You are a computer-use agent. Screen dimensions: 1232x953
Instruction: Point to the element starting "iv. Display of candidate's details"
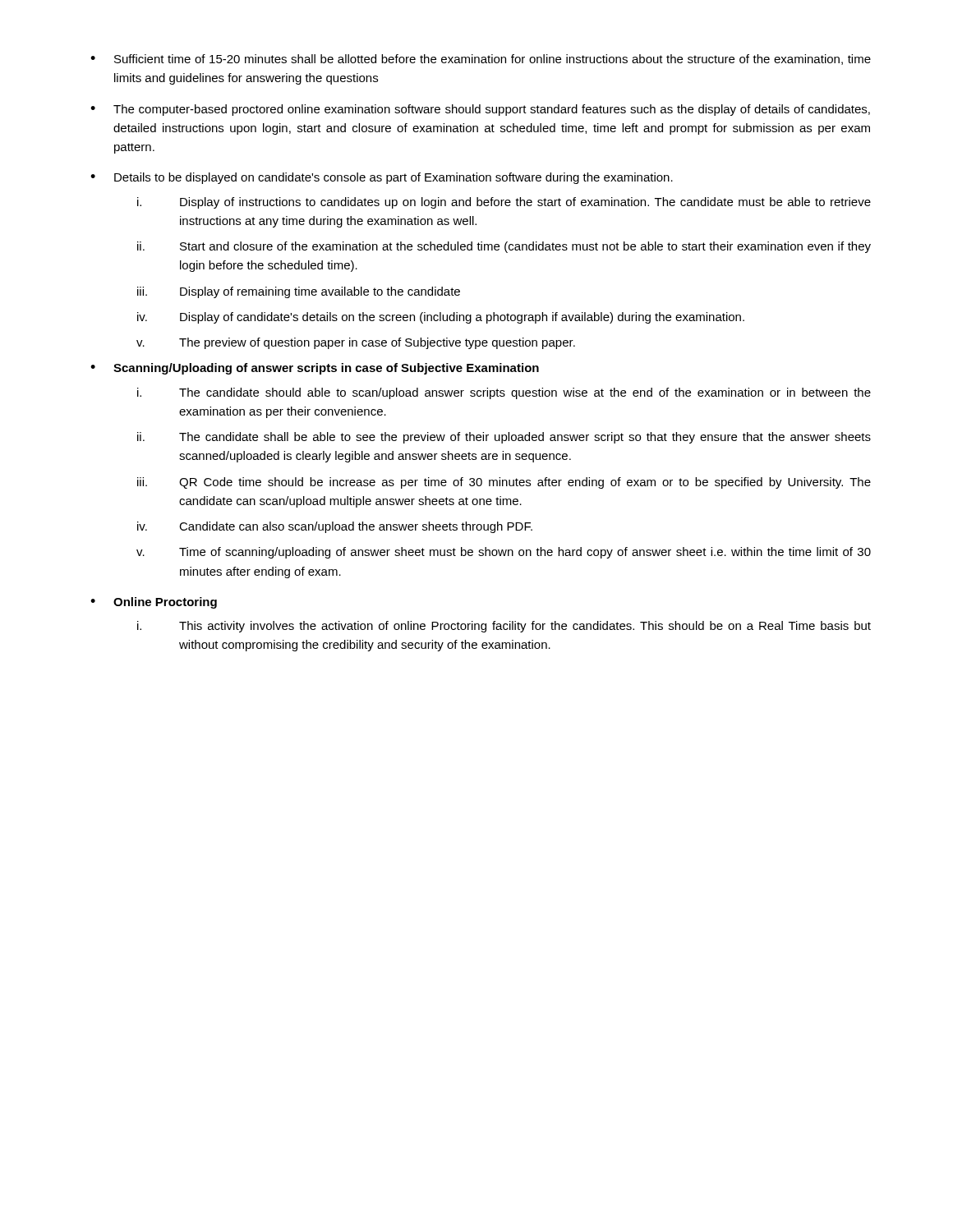point(504,317)
